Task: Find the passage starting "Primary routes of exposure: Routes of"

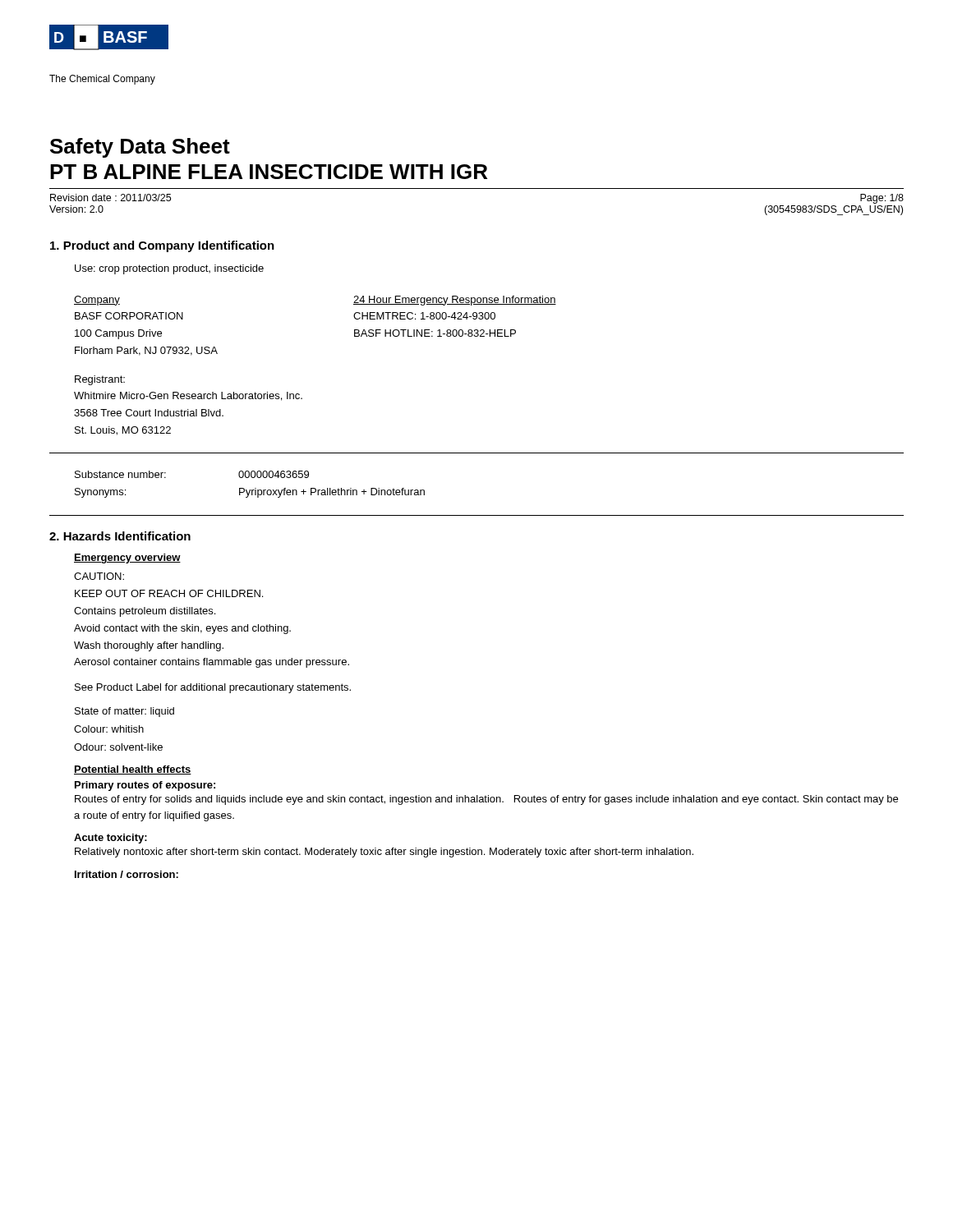Action: (x=486, y=800)
